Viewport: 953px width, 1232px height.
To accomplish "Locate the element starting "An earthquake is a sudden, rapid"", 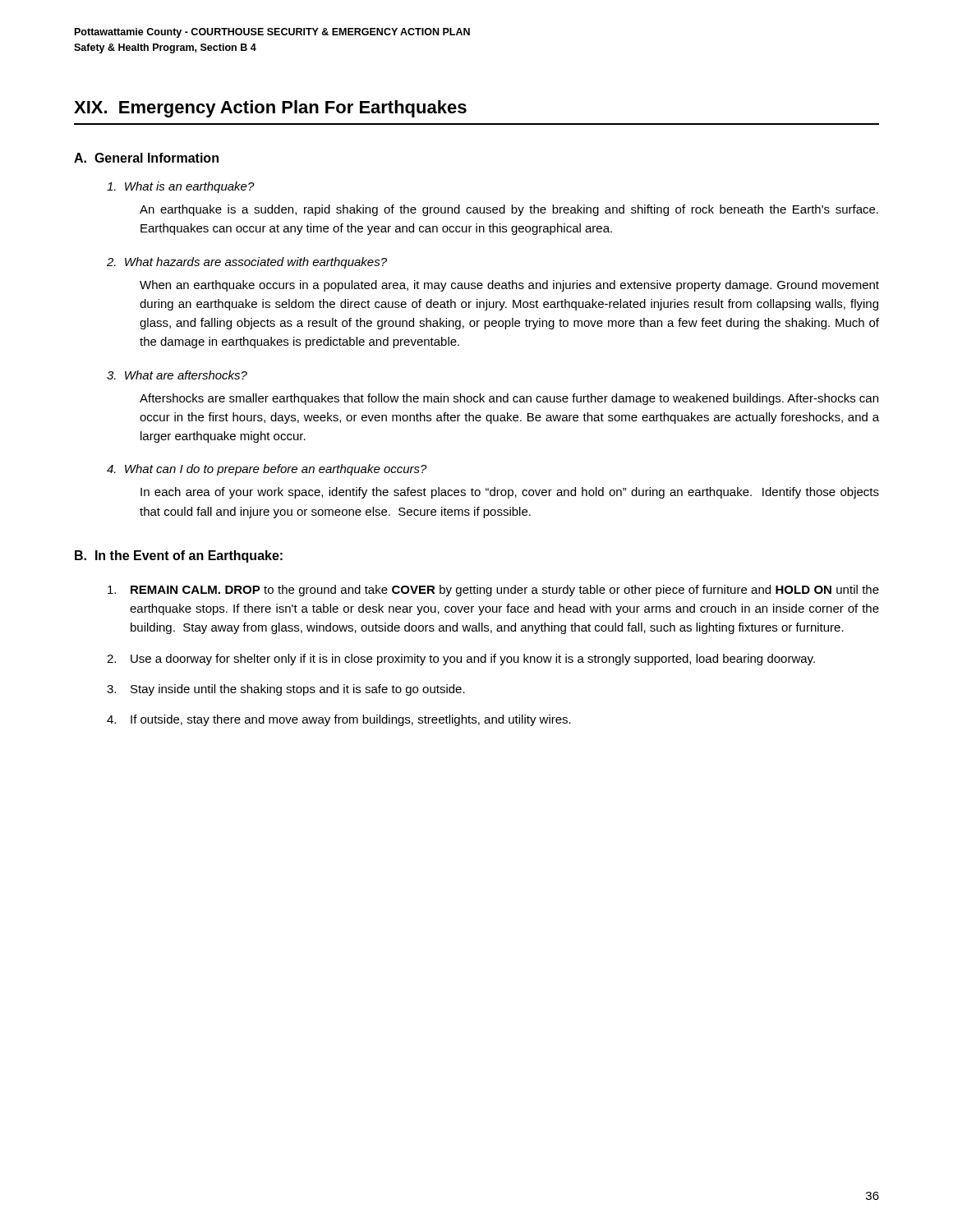I will (509, 219).
